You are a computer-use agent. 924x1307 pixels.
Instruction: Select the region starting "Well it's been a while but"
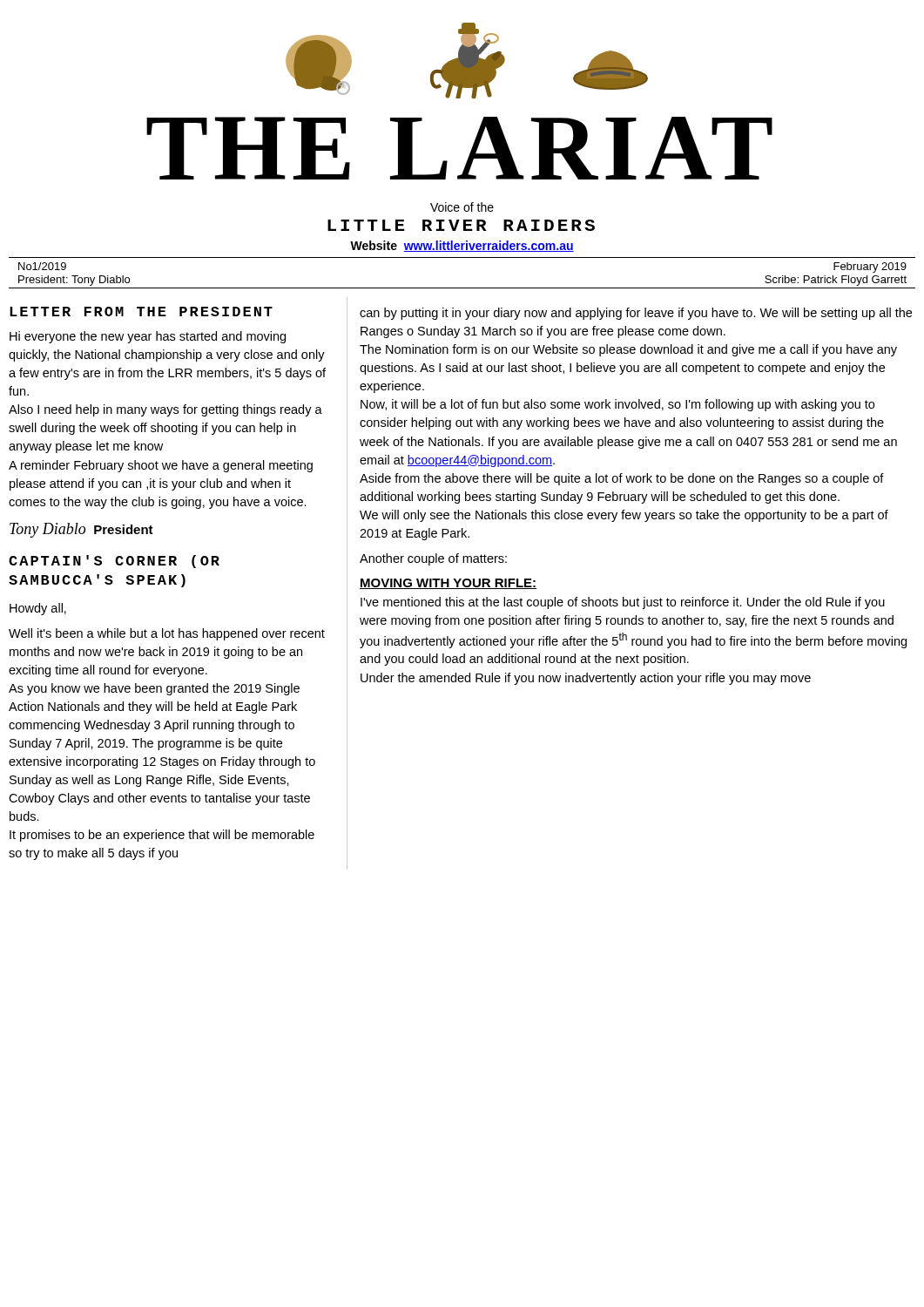coord(167,743)
